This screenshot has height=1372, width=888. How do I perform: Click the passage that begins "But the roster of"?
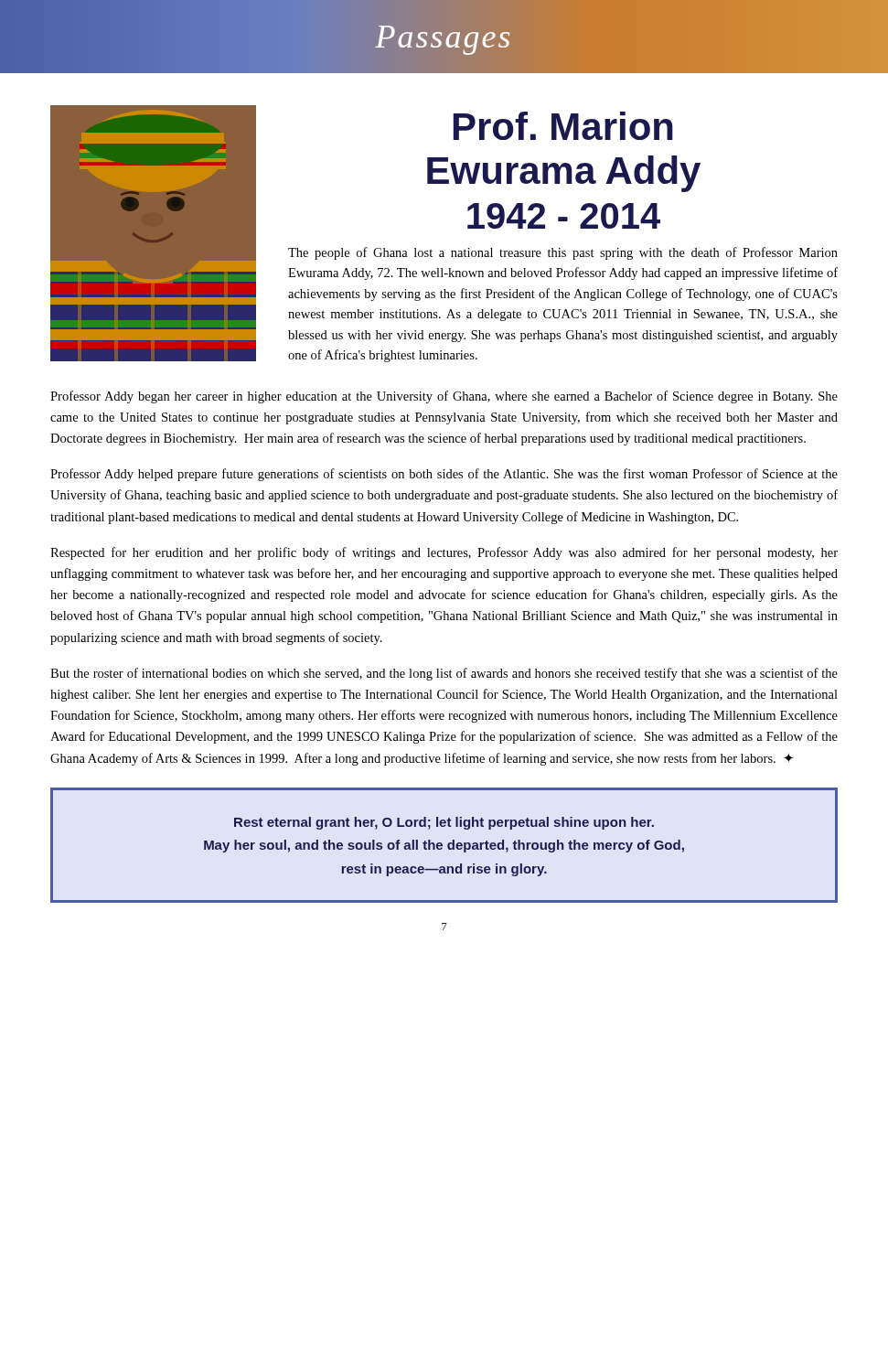[x=444, y=715]
